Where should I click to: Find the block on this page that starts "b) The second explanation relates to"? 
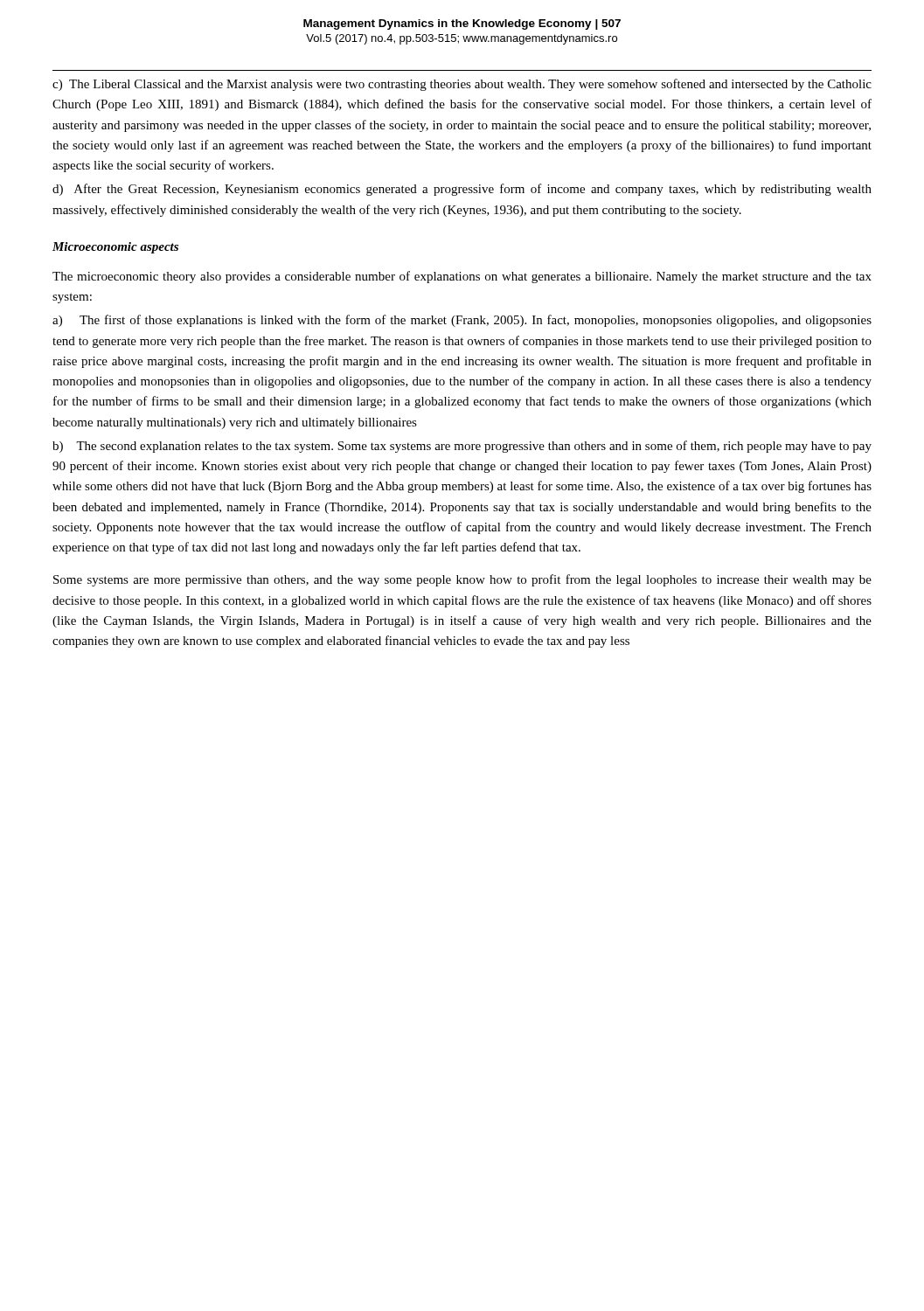click(x=462, y=496)
